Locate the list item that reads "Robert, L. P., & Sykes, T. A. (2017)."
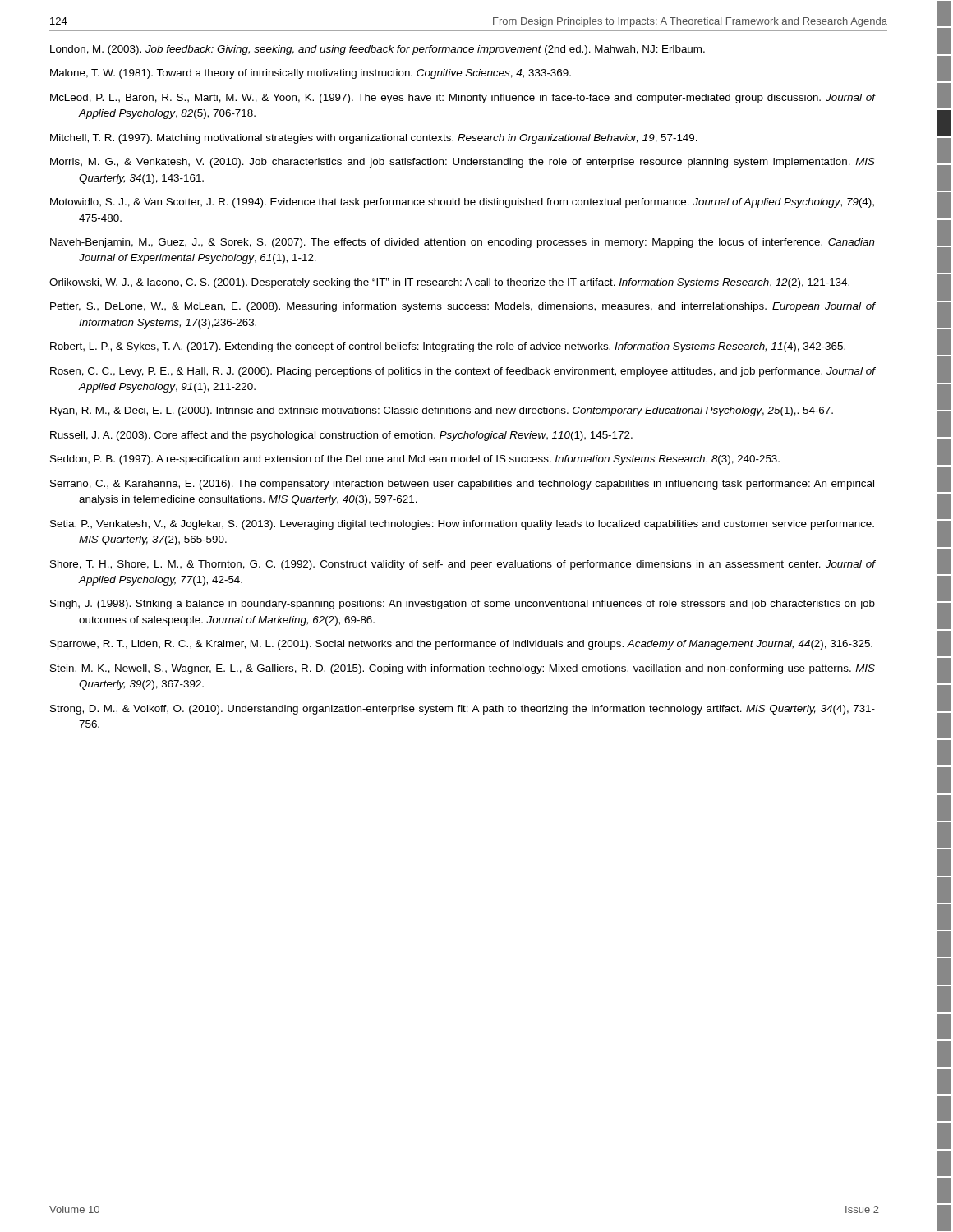Viewport: 953px width, 1232px height. click(x=448, y=346)
